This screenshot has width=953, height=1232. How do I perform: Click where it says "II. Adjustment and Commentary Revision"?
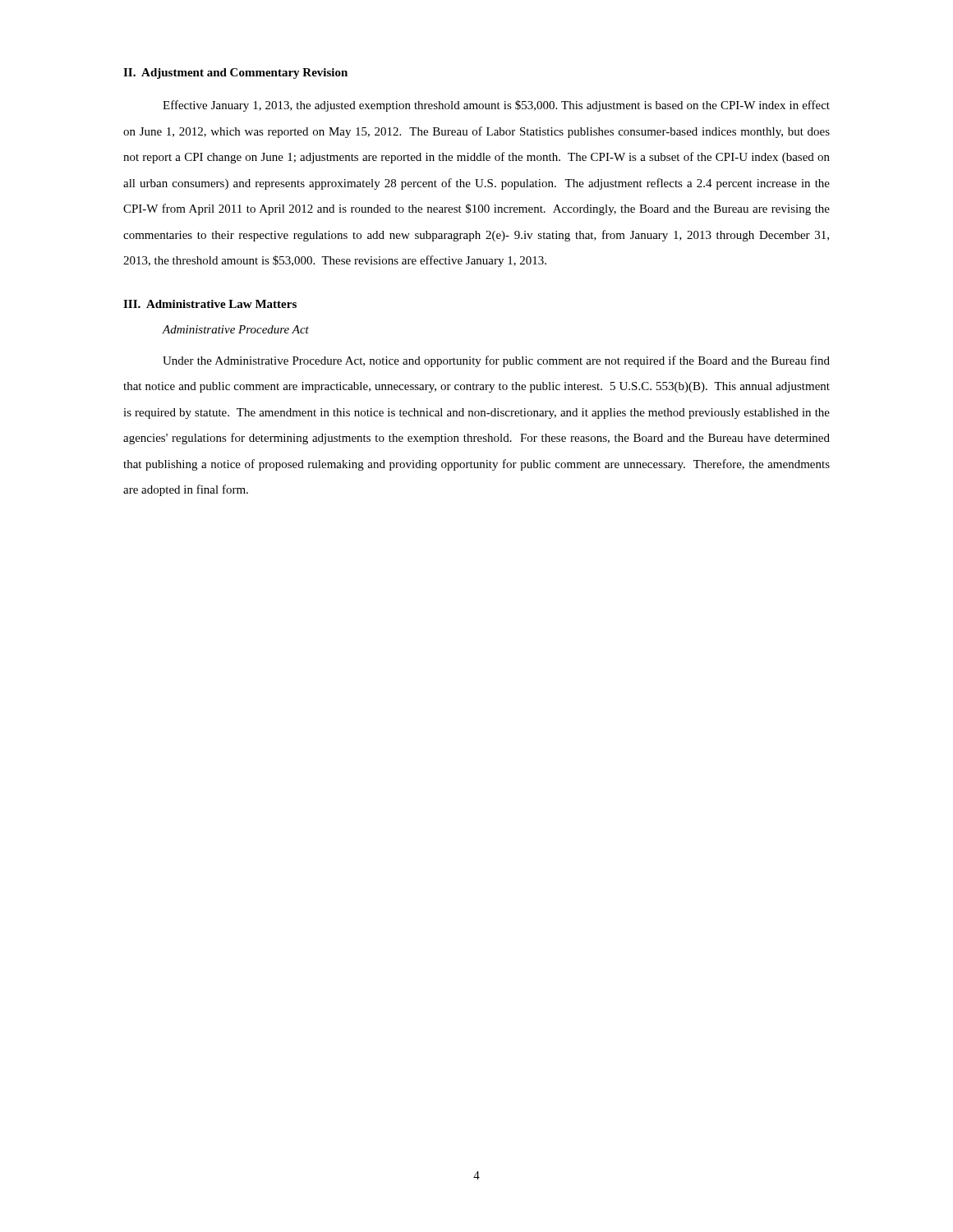coord(236,72)
